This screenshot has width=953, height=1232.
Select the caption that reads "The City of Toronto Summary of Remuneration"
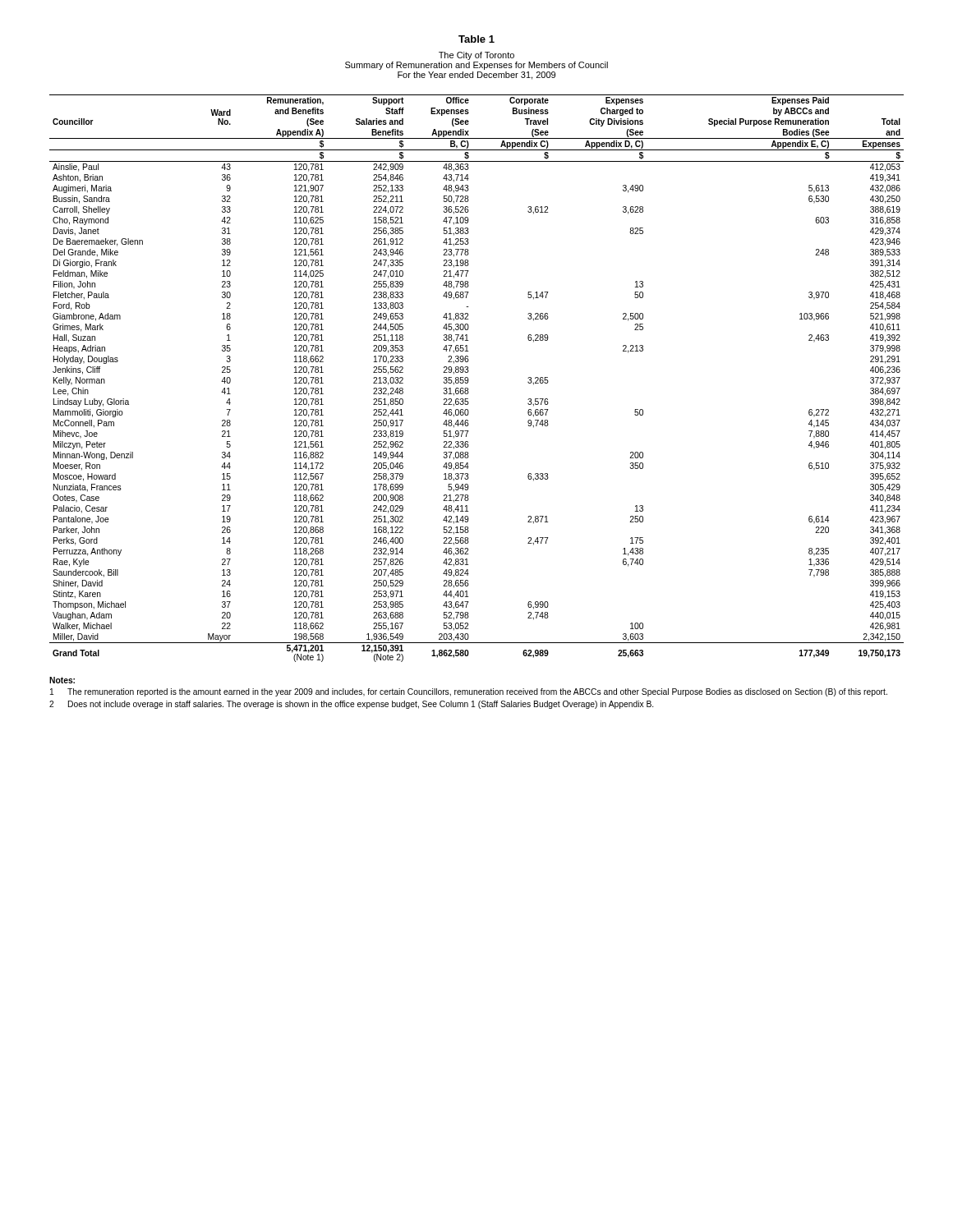click(476, 65)
